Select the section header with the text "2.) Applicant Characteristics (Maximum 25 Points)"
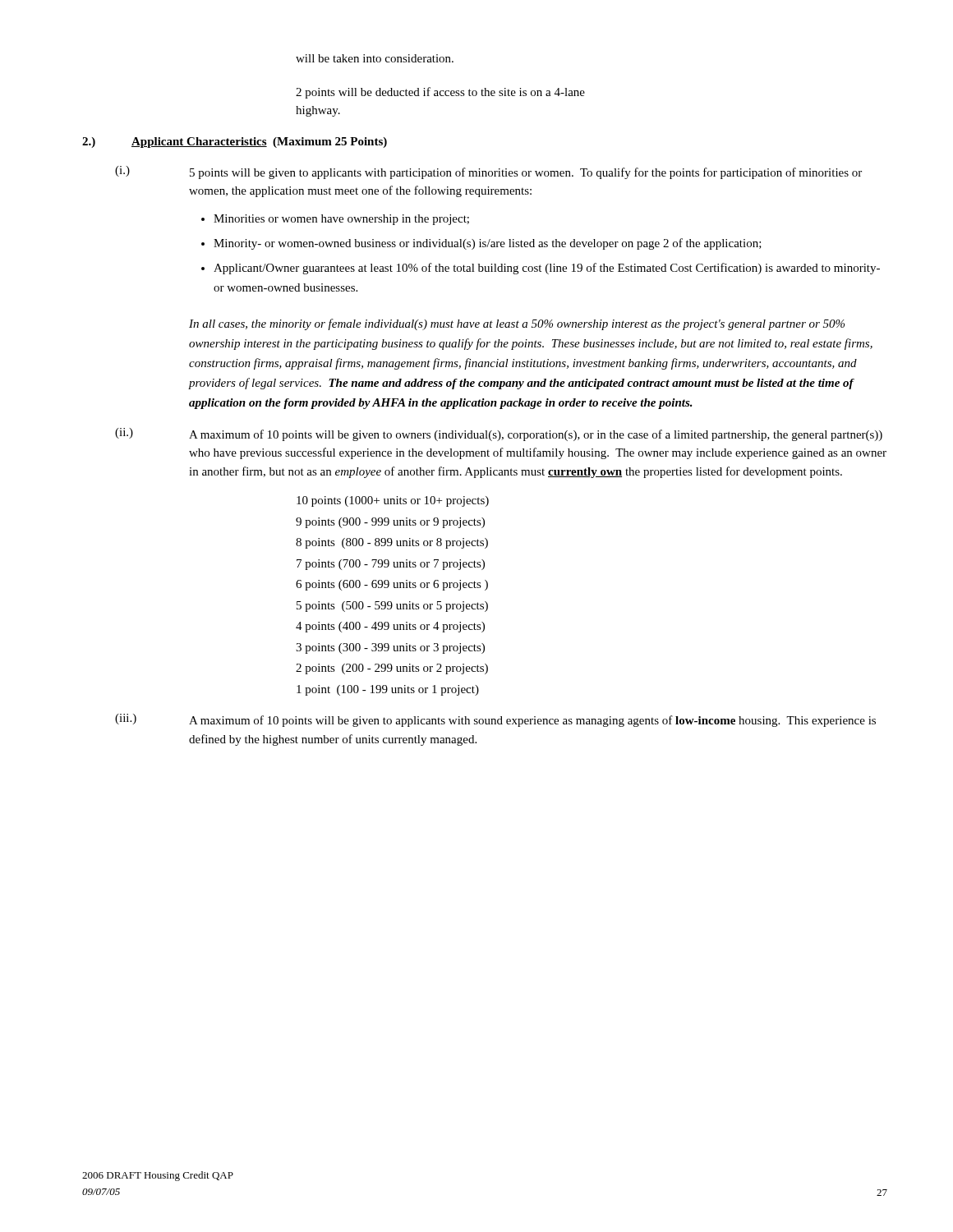953x1232 pixels. pyautogui.click(x=235, y=141)
